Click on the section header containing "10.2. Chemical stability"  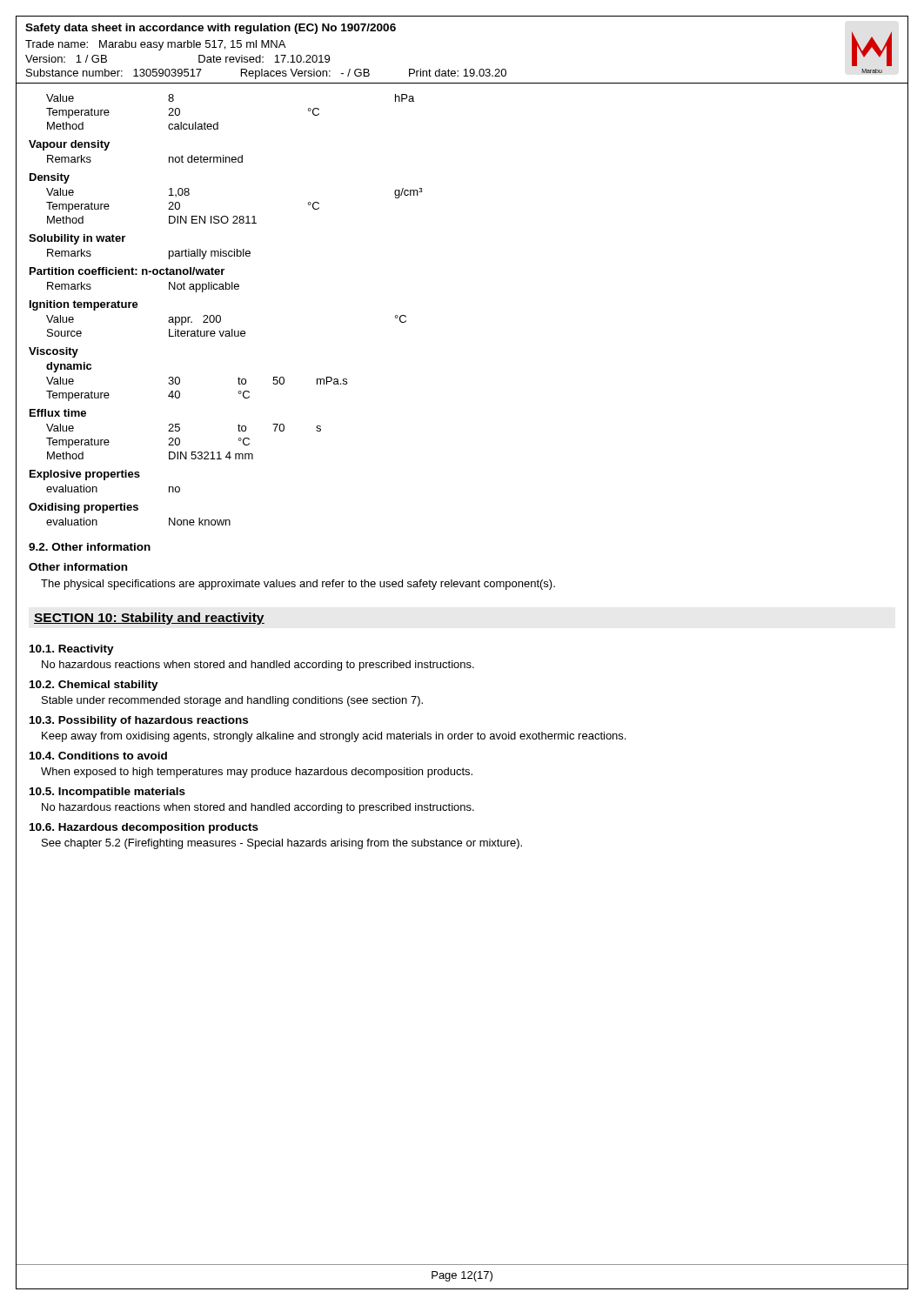coord(93,684)
